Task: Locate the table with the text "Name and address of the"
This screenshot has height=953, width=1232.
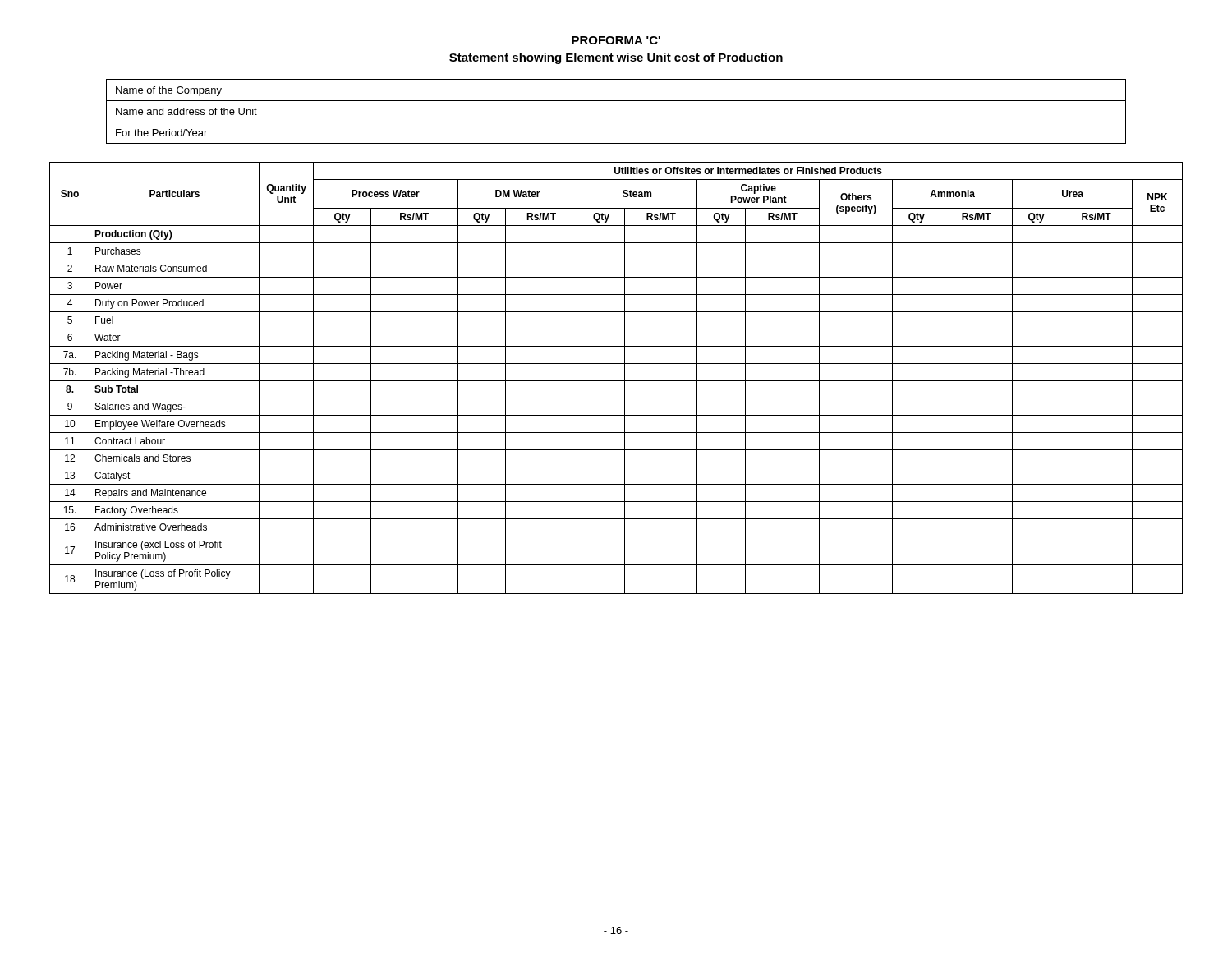Action: pos(616,111)
